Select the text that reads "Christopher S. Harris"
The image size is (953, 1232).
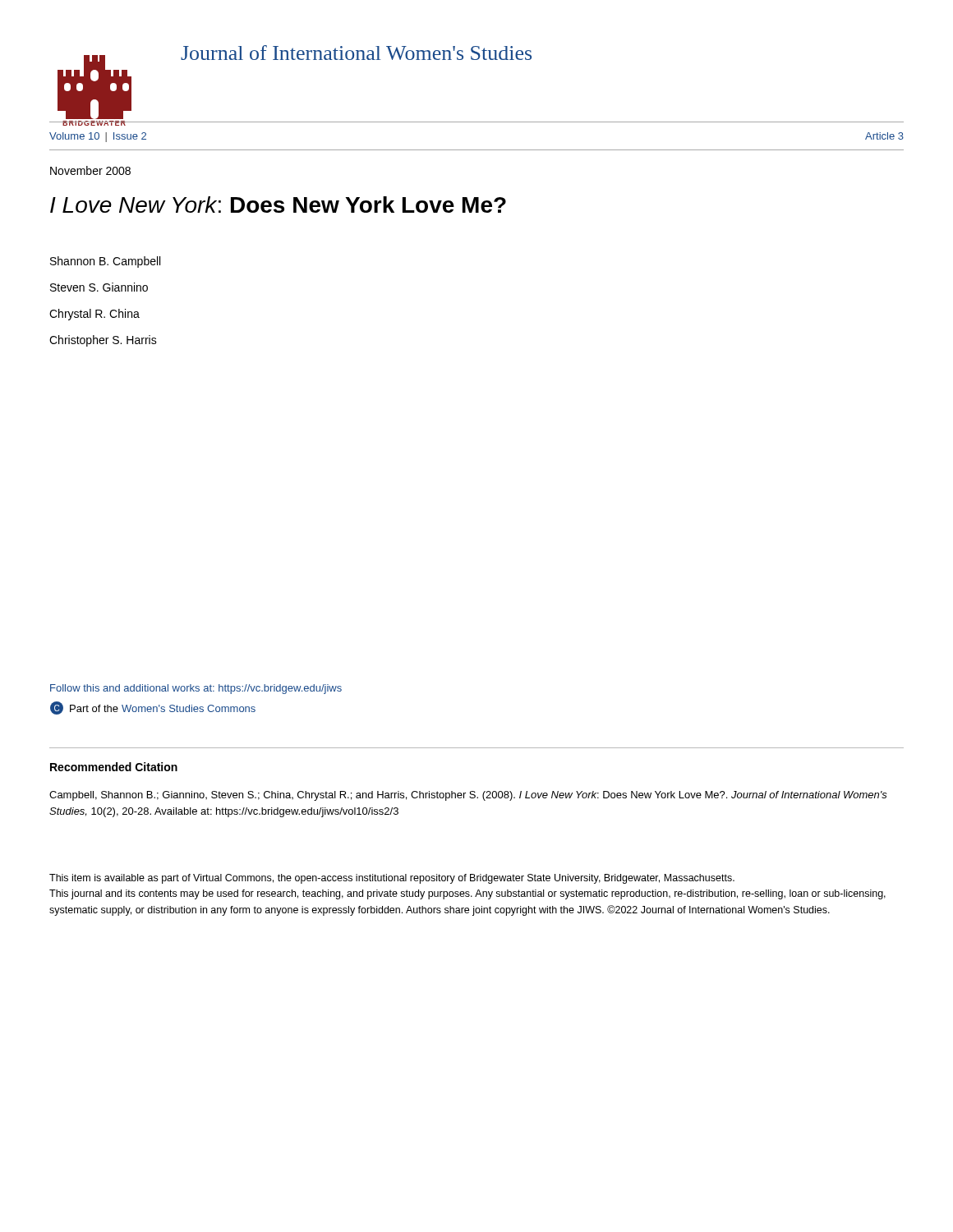[x=103, y=340]
